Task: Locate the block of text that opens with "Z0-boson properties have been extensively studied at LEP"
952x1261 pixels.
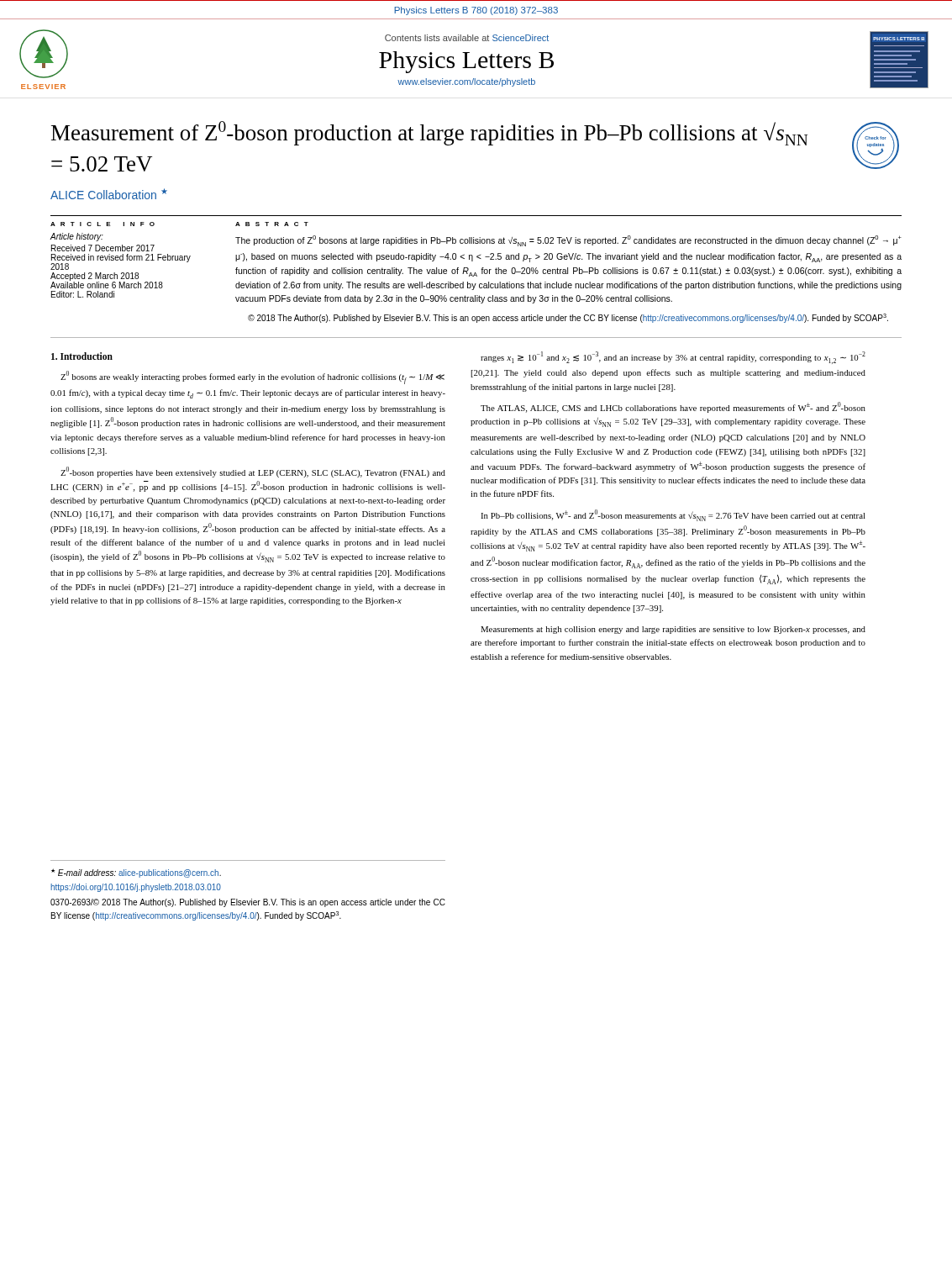Action: 248,535
